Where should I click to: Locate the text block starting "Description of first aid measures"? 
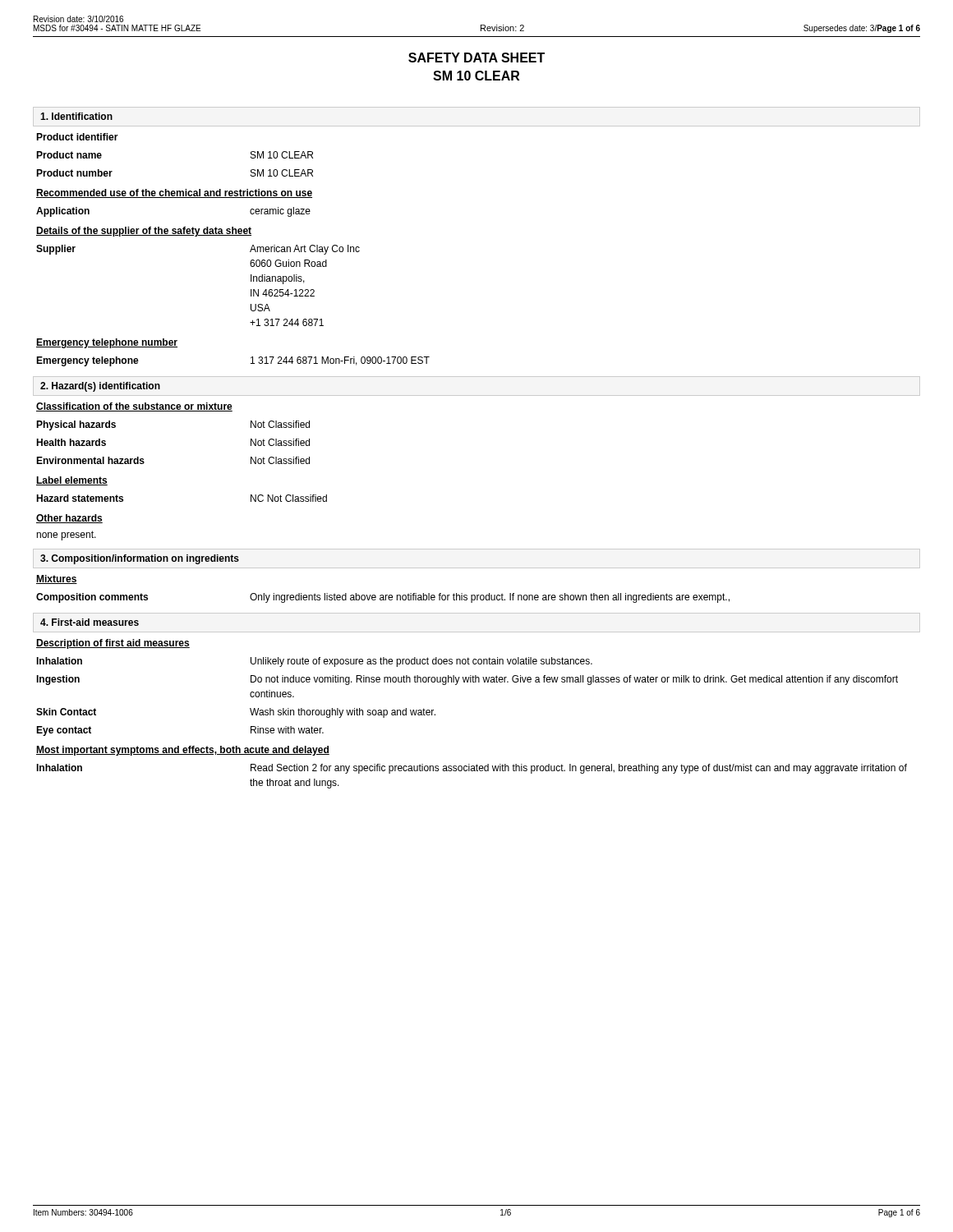click(x=141, y=643)
